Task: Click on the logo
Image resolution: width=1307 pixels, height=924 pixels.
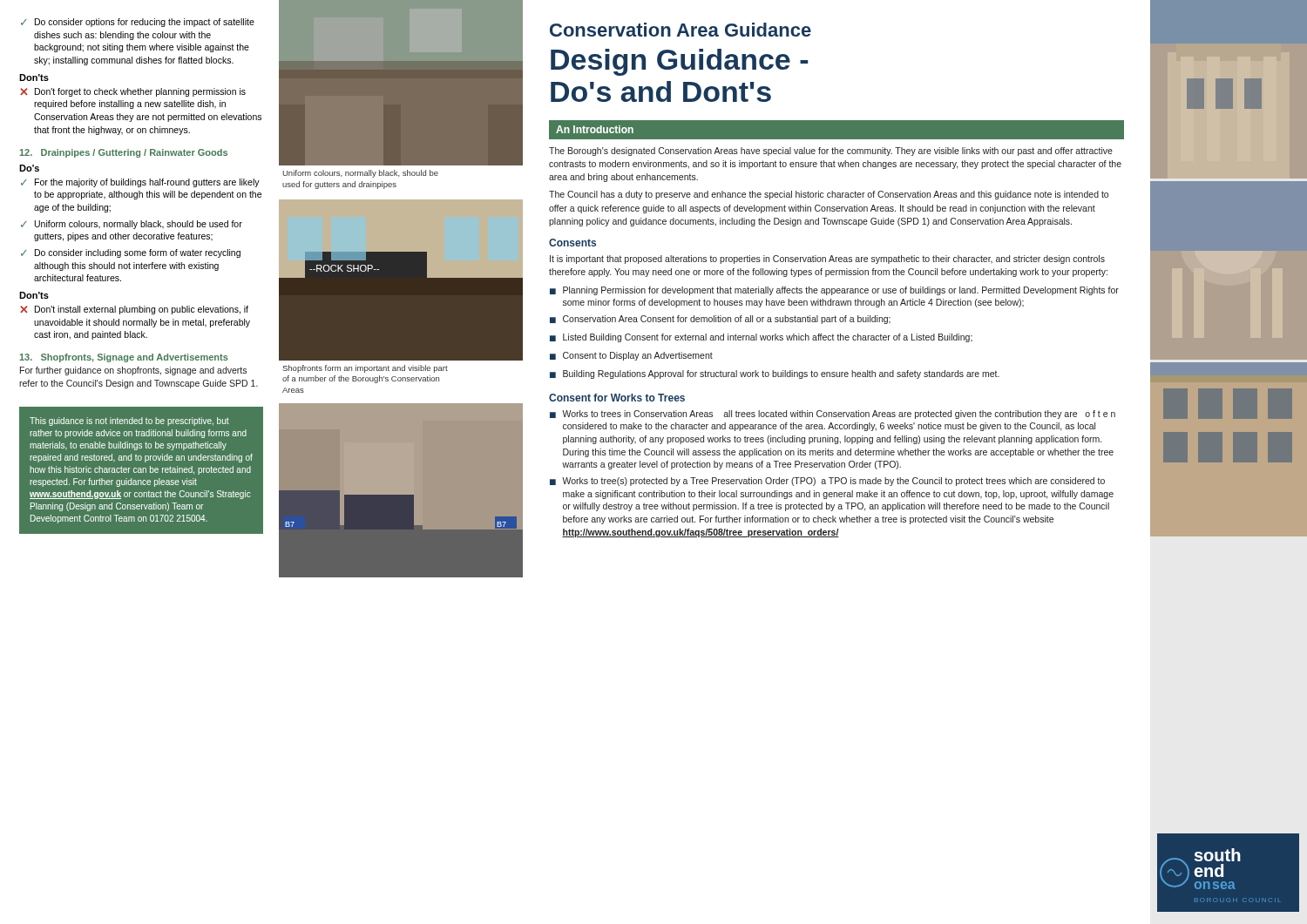Action: tap(1228, 874)
